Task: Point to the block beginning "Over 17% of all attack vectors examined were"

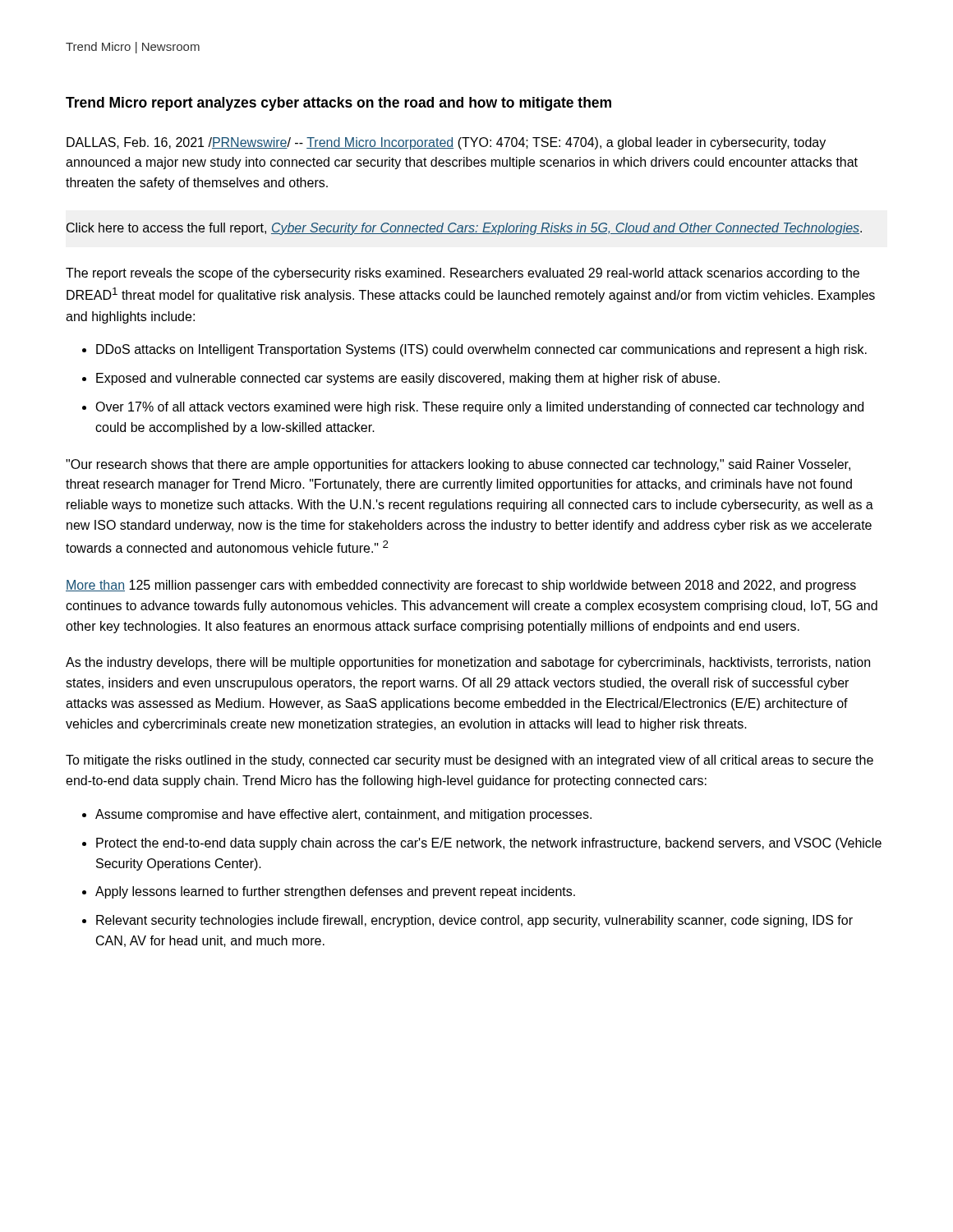Action: [x=480, y=417]
